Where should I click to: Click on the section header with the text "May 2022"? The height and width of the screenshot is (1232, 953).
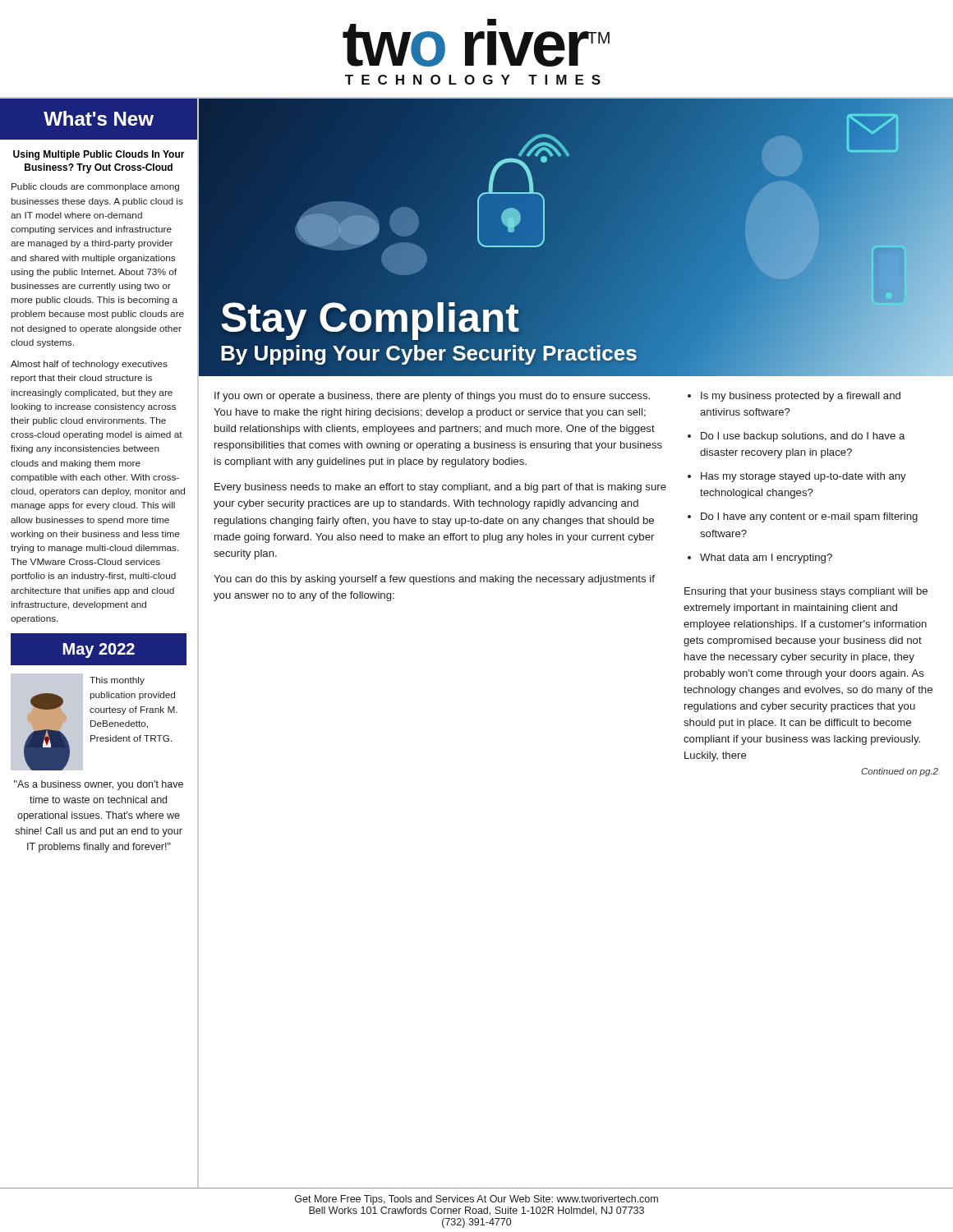[x=99, y=649]
